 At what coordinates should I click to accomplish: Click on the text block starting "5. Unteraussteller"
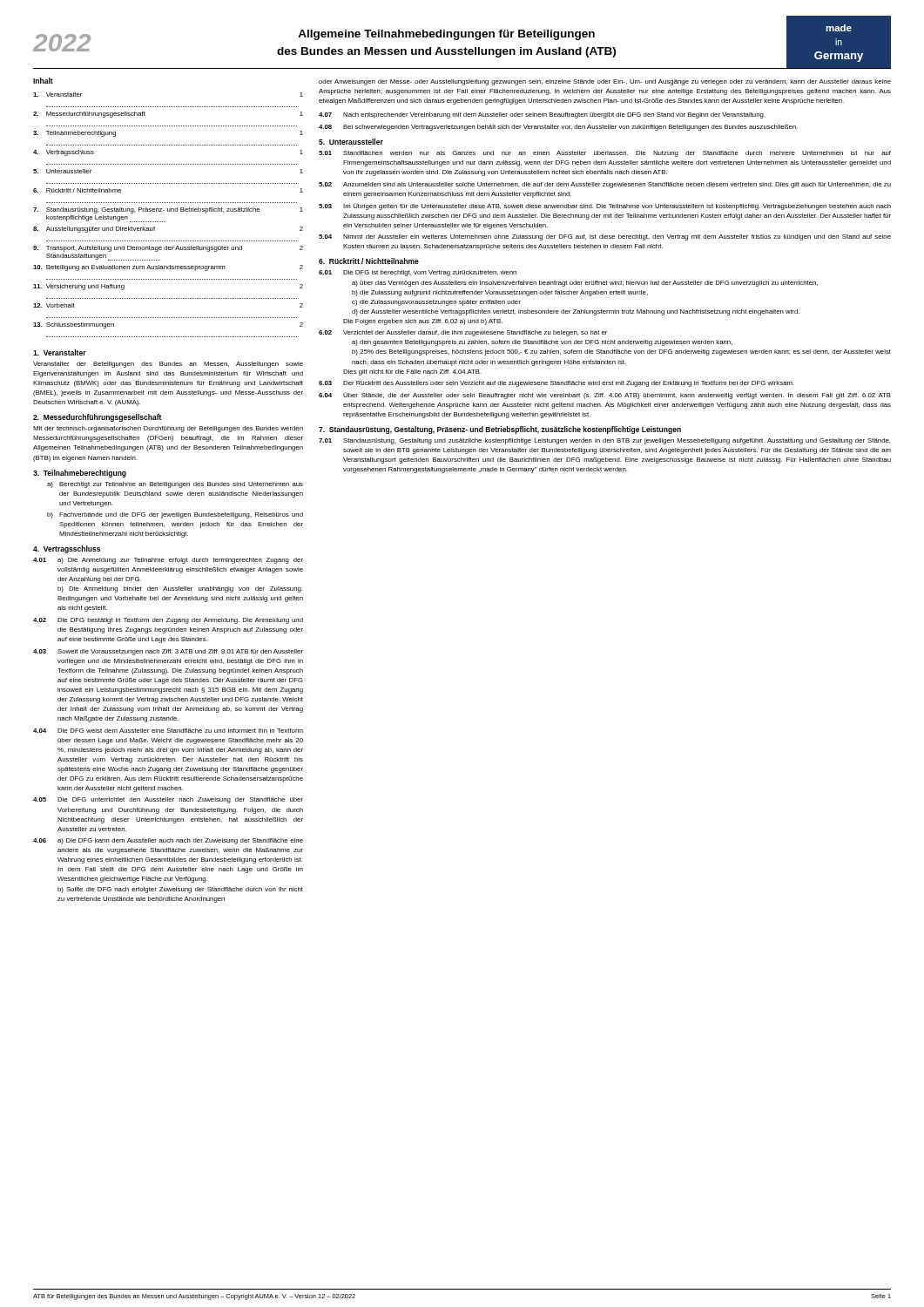click(351, 142)
